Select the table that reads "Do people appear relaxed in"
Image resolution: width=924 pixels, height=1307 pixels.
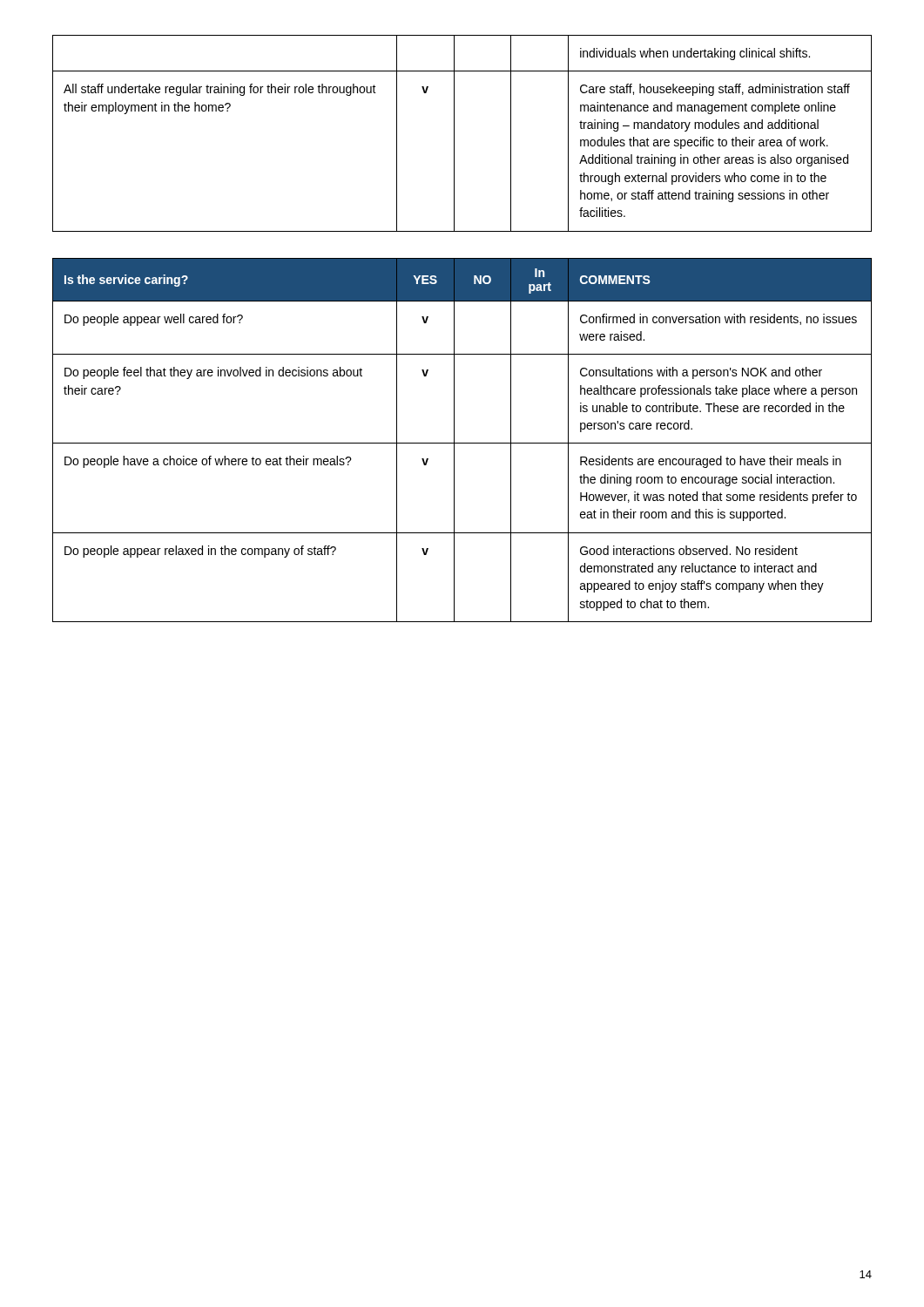coord(462,440)
